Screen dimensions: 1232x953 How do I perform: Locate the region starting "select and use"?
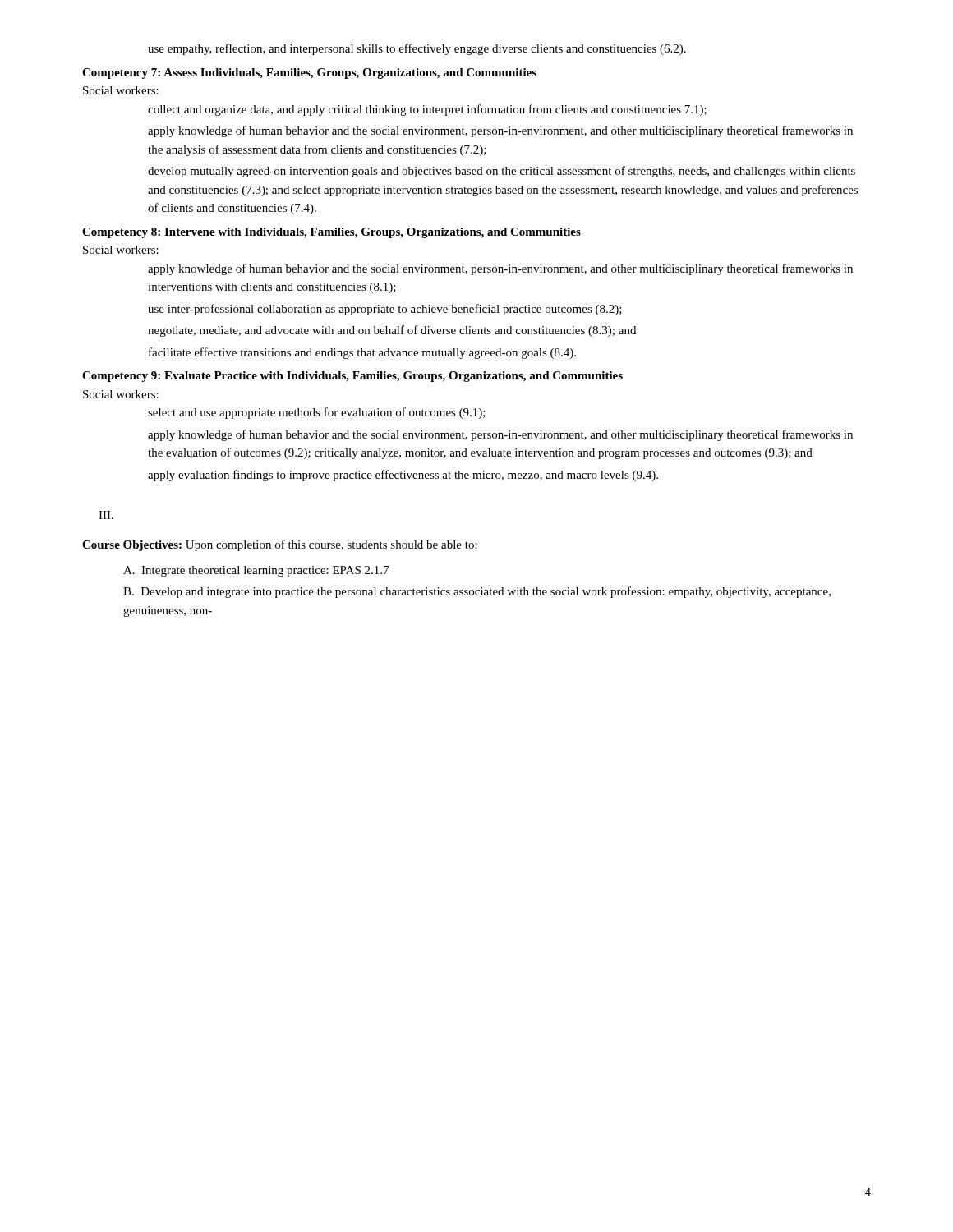click(317, 412)
